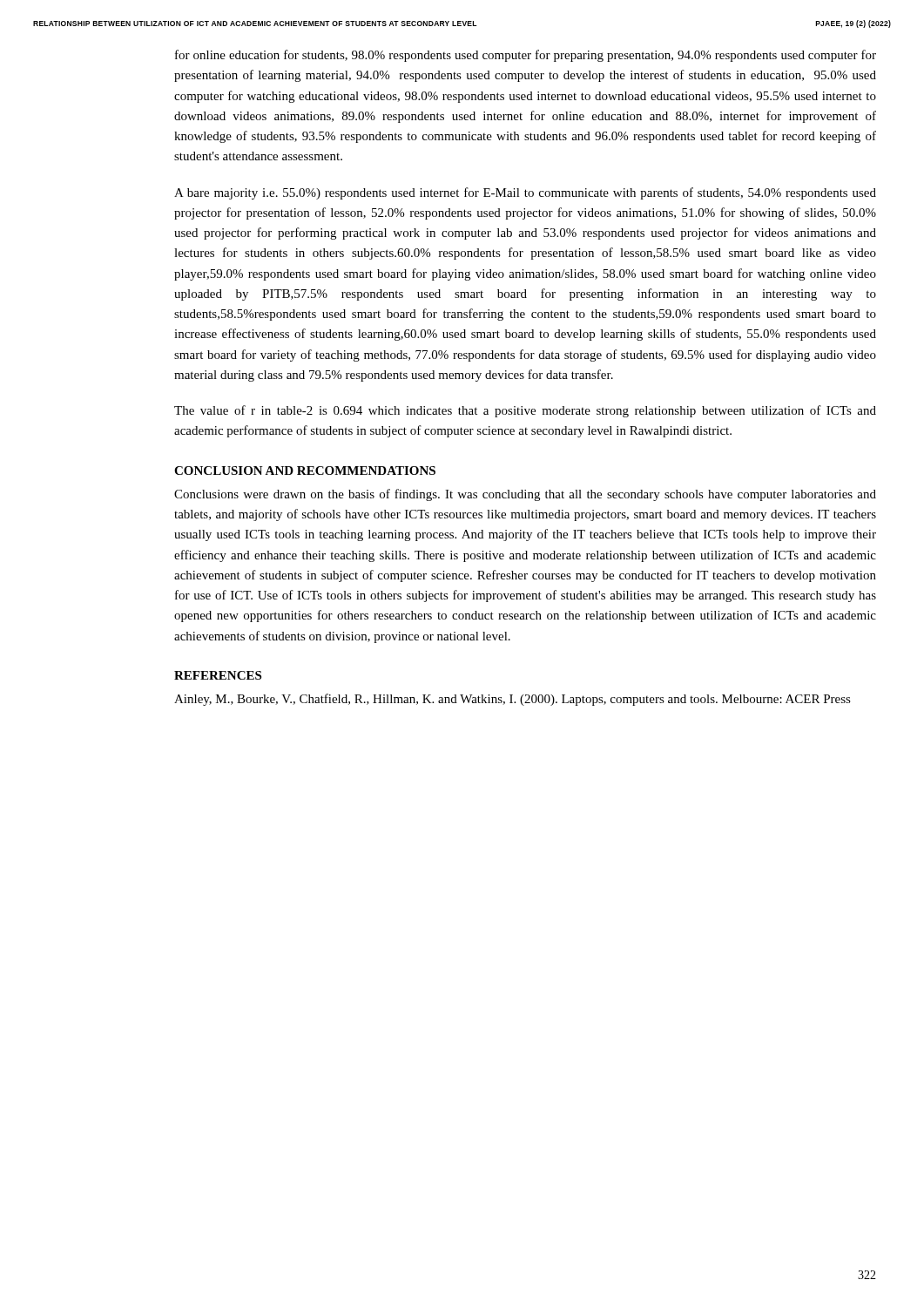Click the passage that begins "Ainley, M., Bourke, V., Chatfield,"
The height and width of the screenshot is (1307, 924).
click(512, 699)
